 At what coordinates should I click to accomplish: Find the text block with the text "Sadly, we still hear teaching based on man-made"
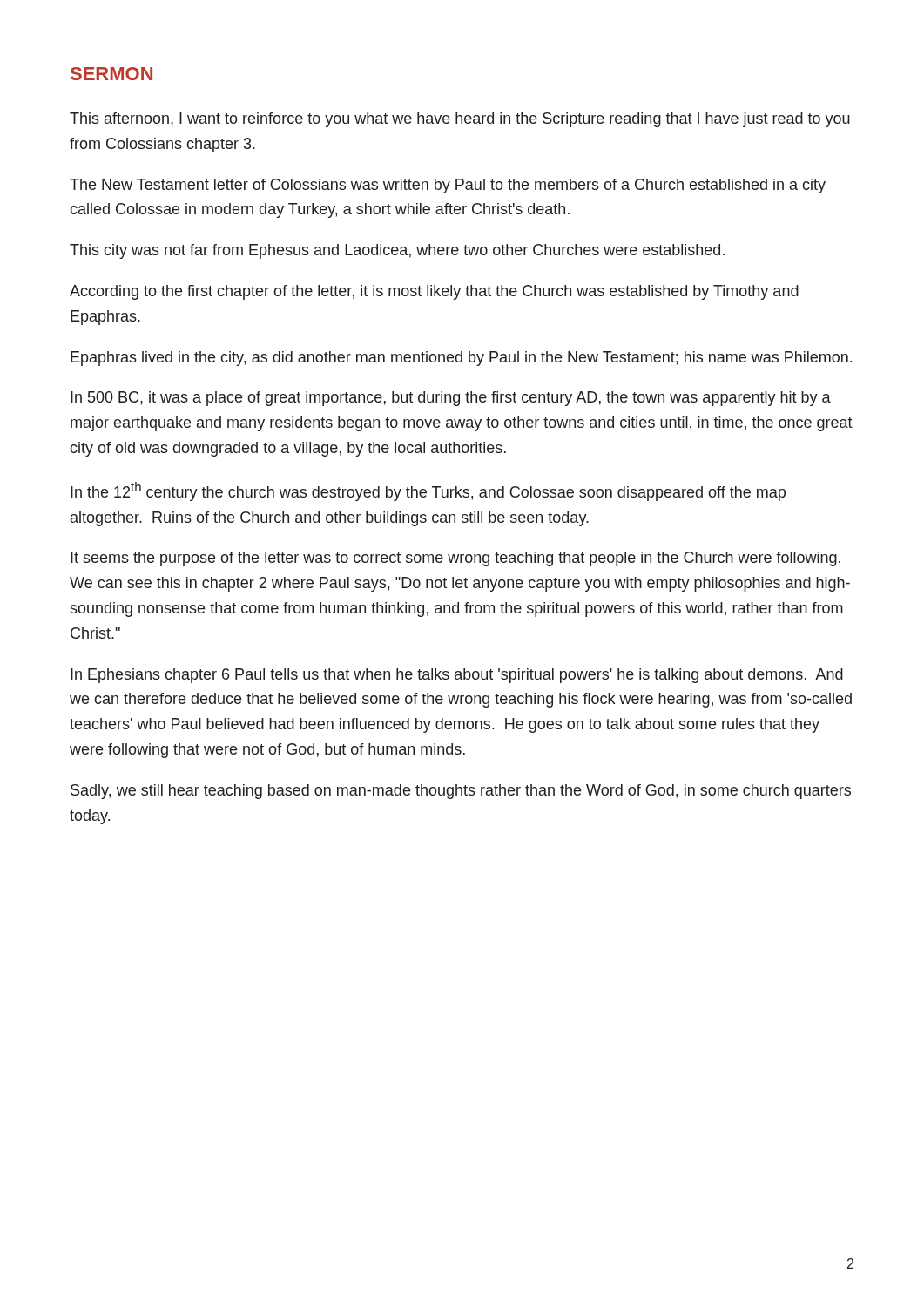[461, 803]
